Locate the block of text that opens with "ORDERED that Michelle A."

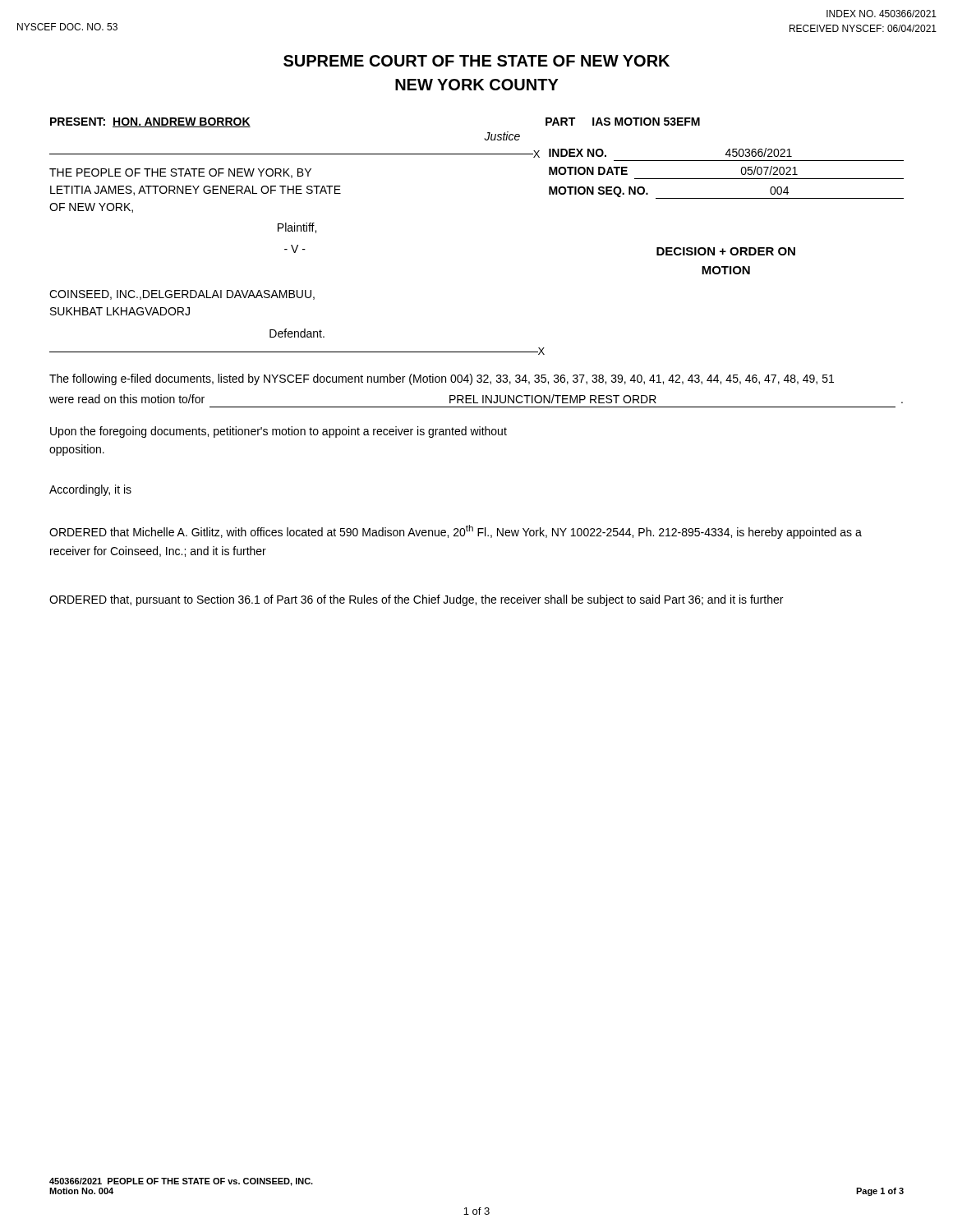[455, 540]
